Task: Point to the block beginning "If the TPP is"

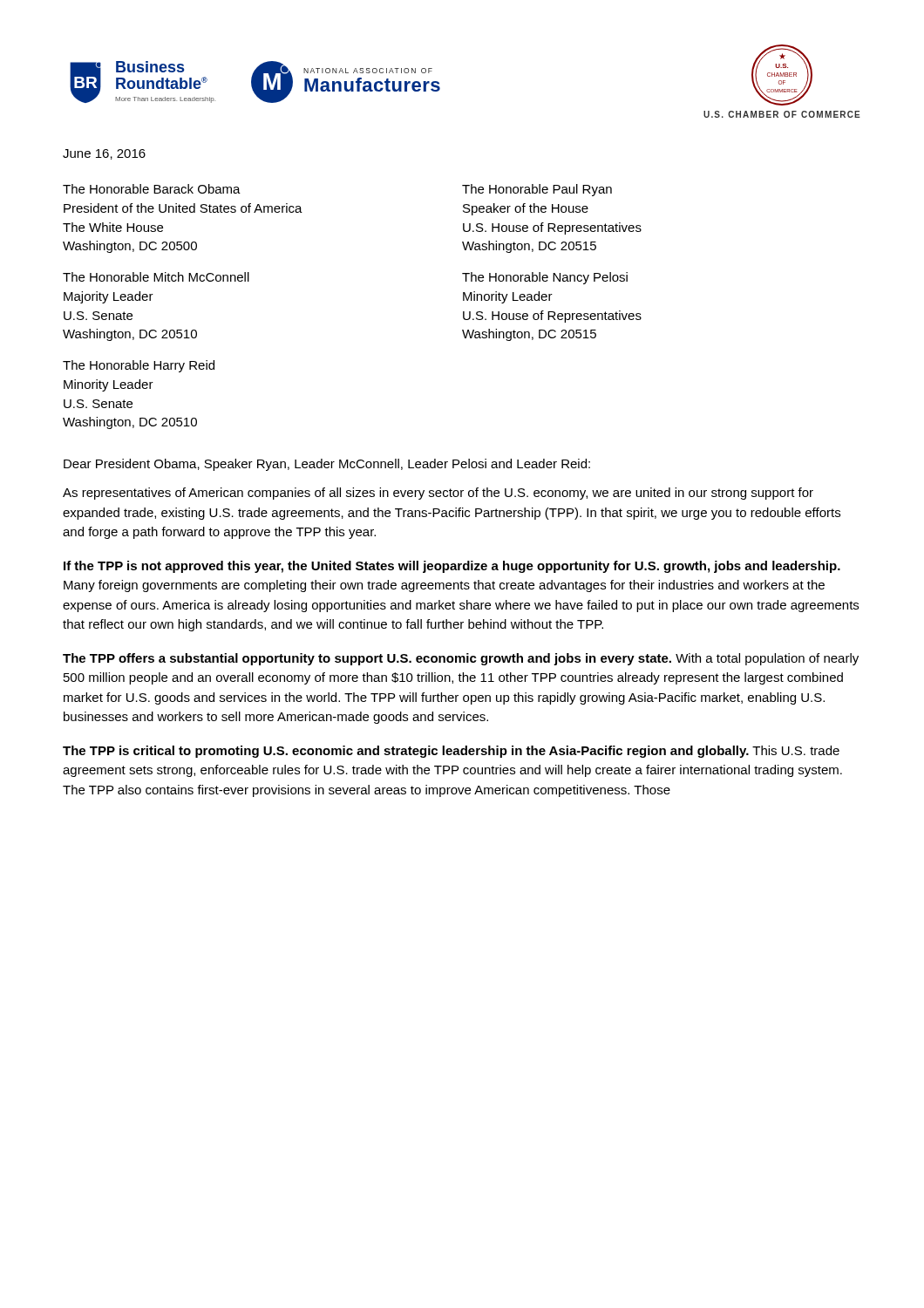Action: tap(461, 594)
